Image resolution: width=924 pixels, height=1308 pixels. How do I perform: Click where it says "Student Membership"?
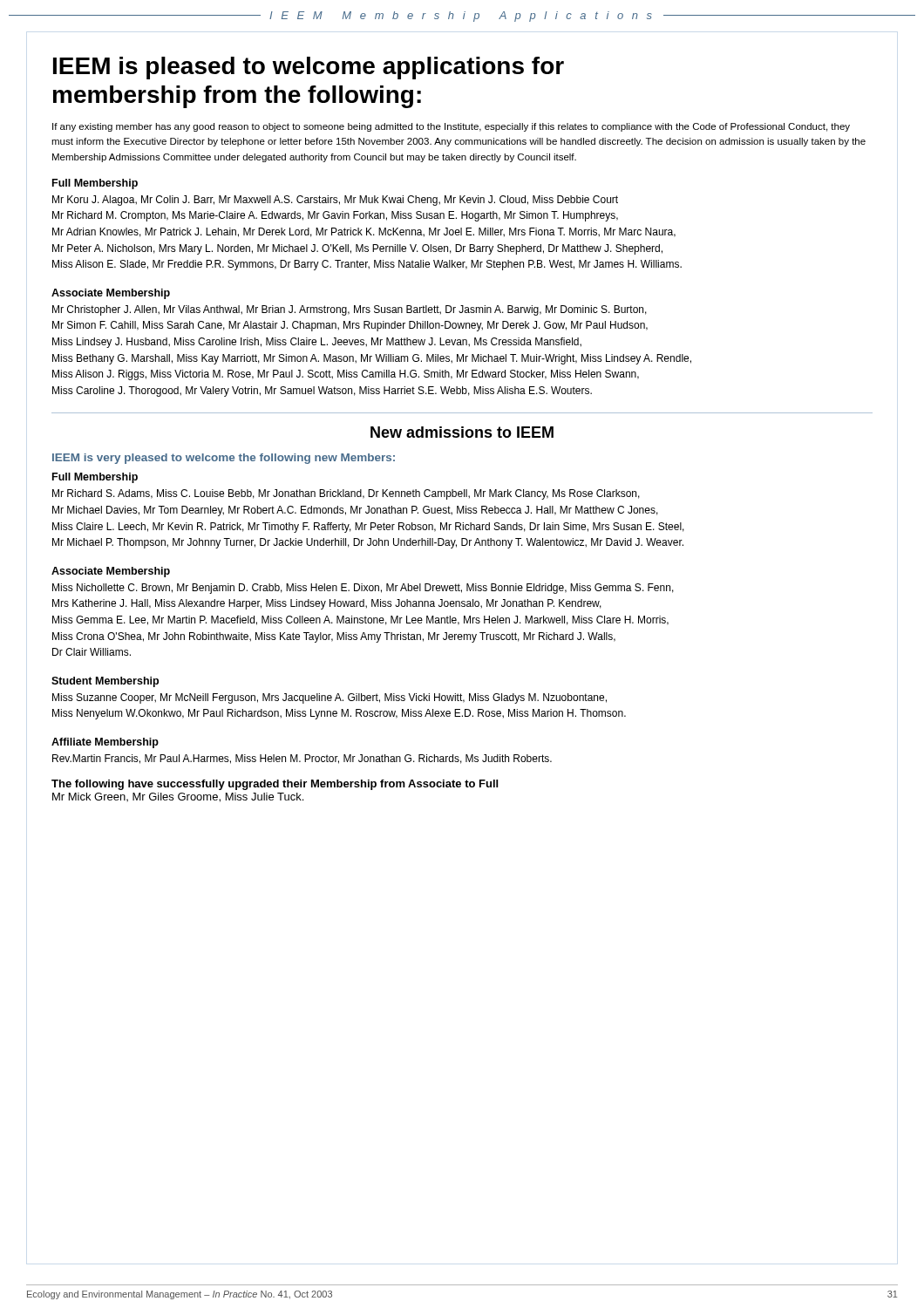tap(105, 682)
